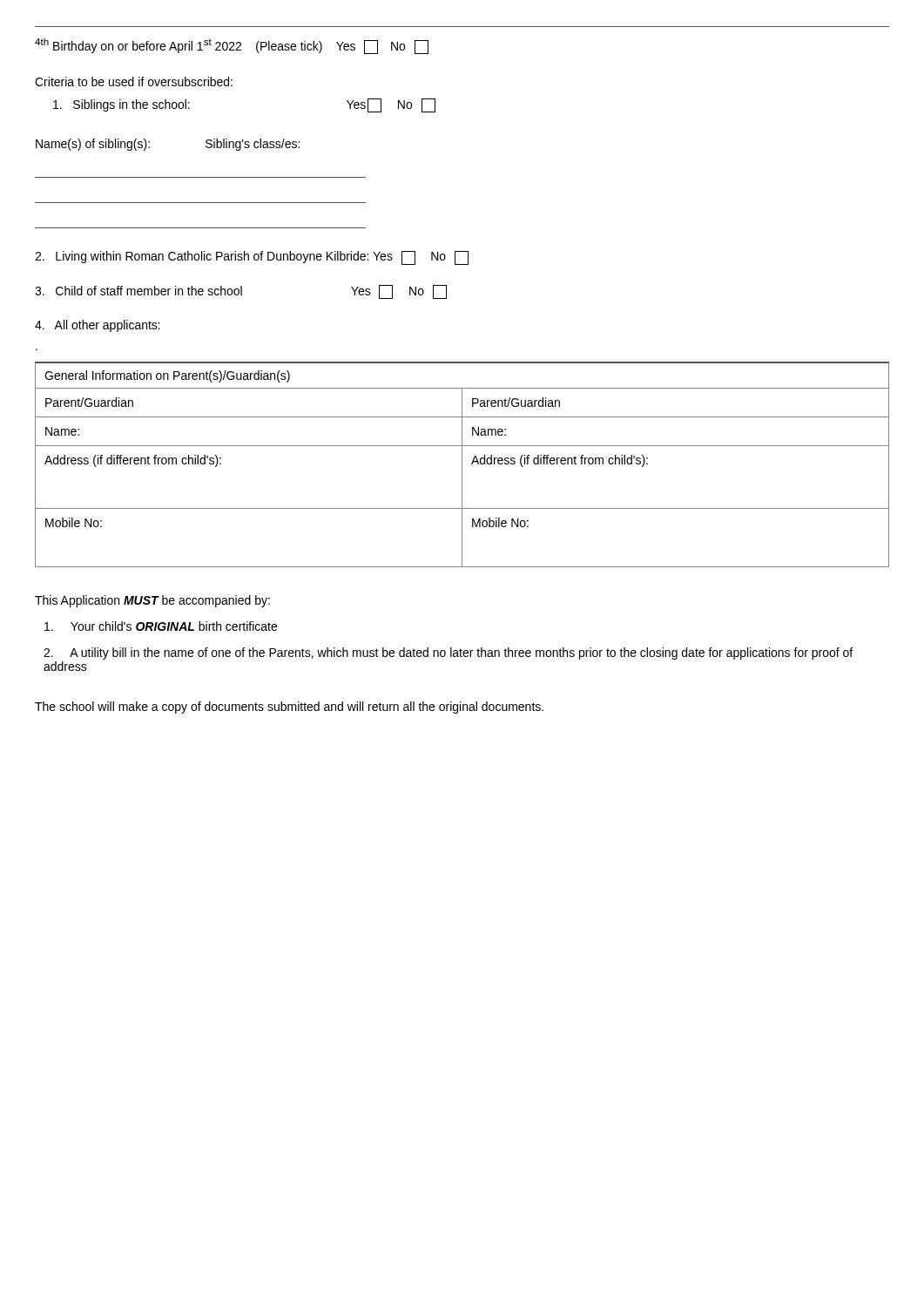Select the element starting "4th Birthday on or before"
The height and width of the screenshot is (1307, 924).
tap(232, 45)
